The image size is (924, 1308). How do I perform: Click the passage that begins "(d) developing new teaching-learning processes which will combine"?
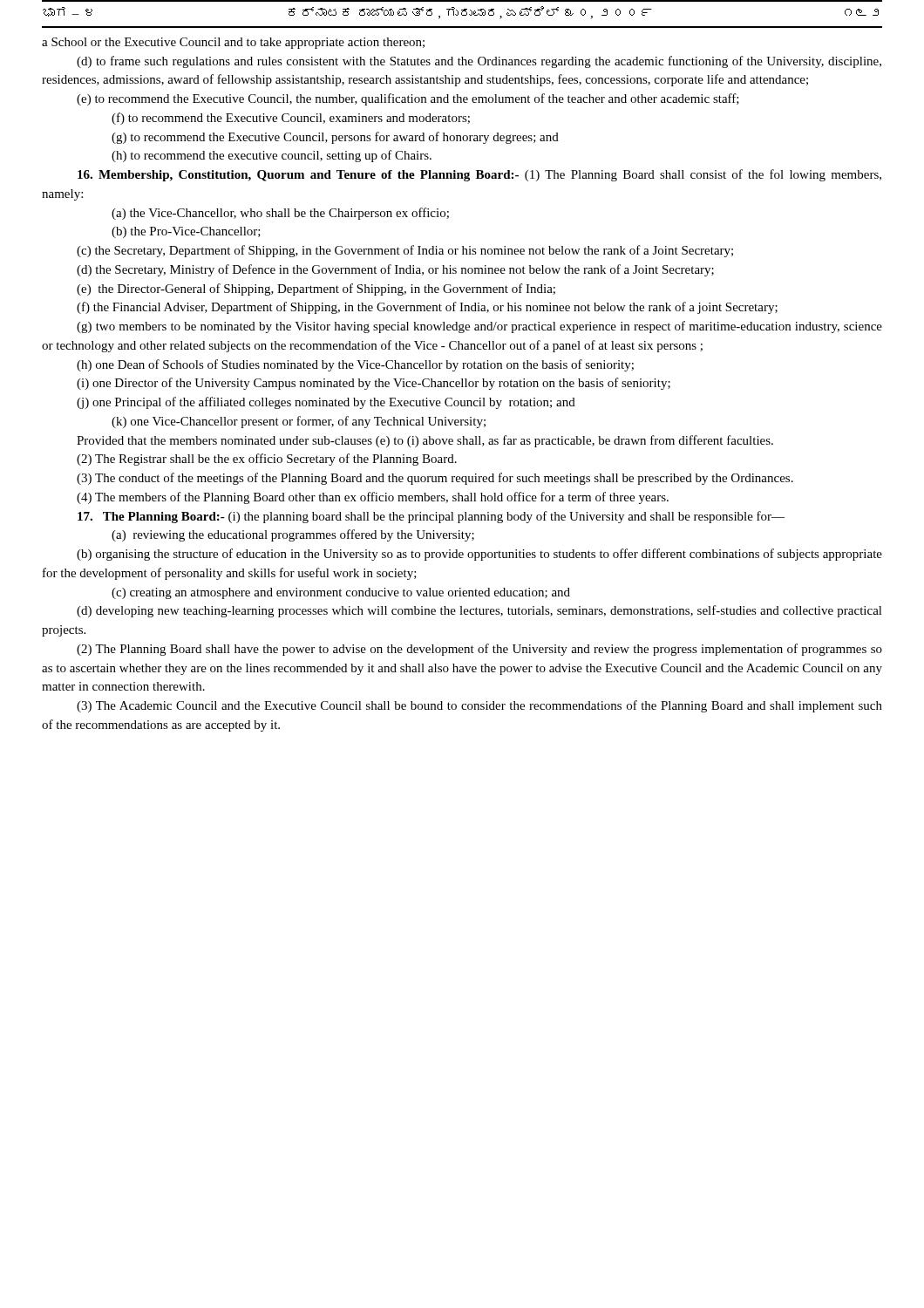coord(462,620)
